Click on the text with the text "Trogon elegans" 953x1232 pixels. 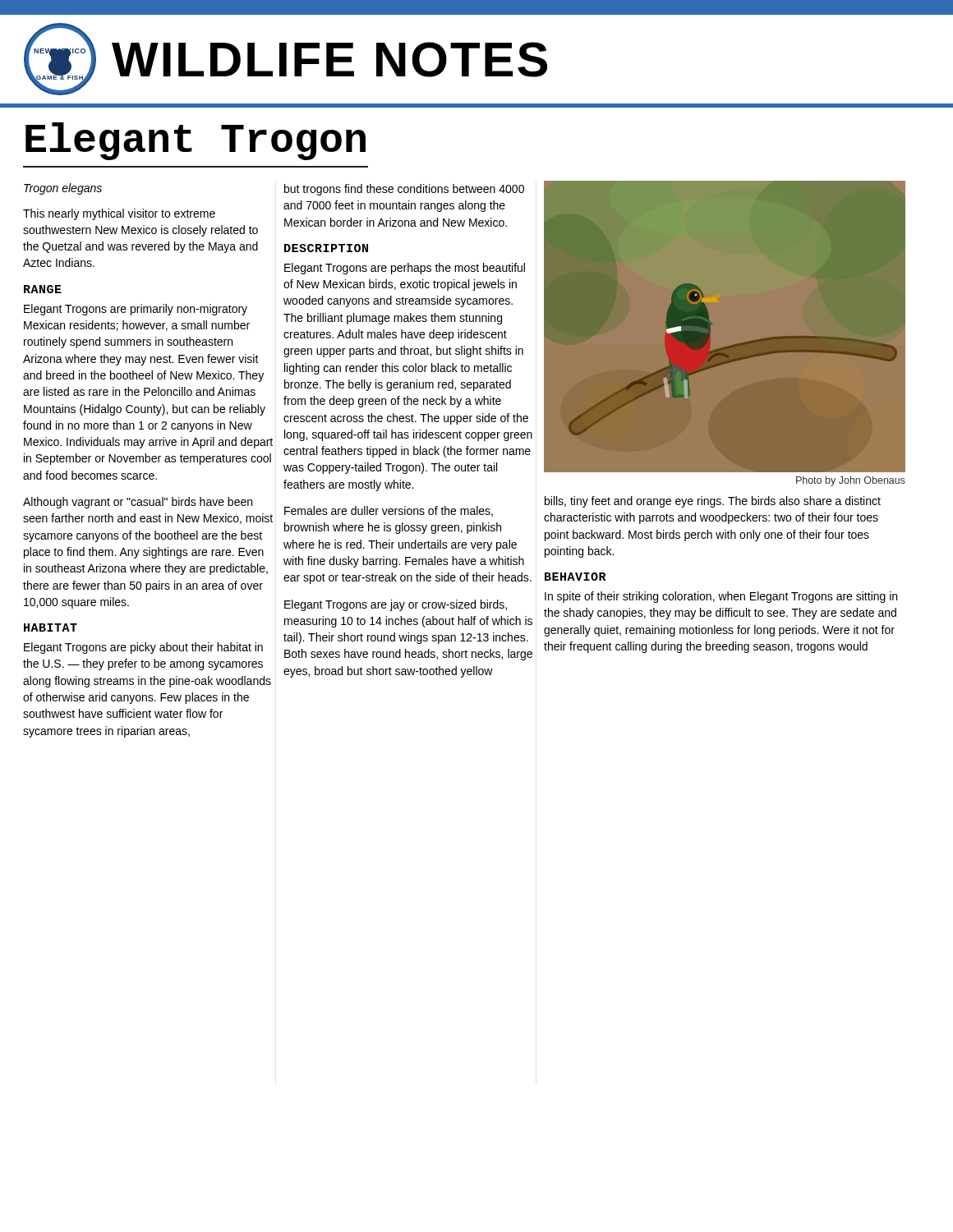63,188
